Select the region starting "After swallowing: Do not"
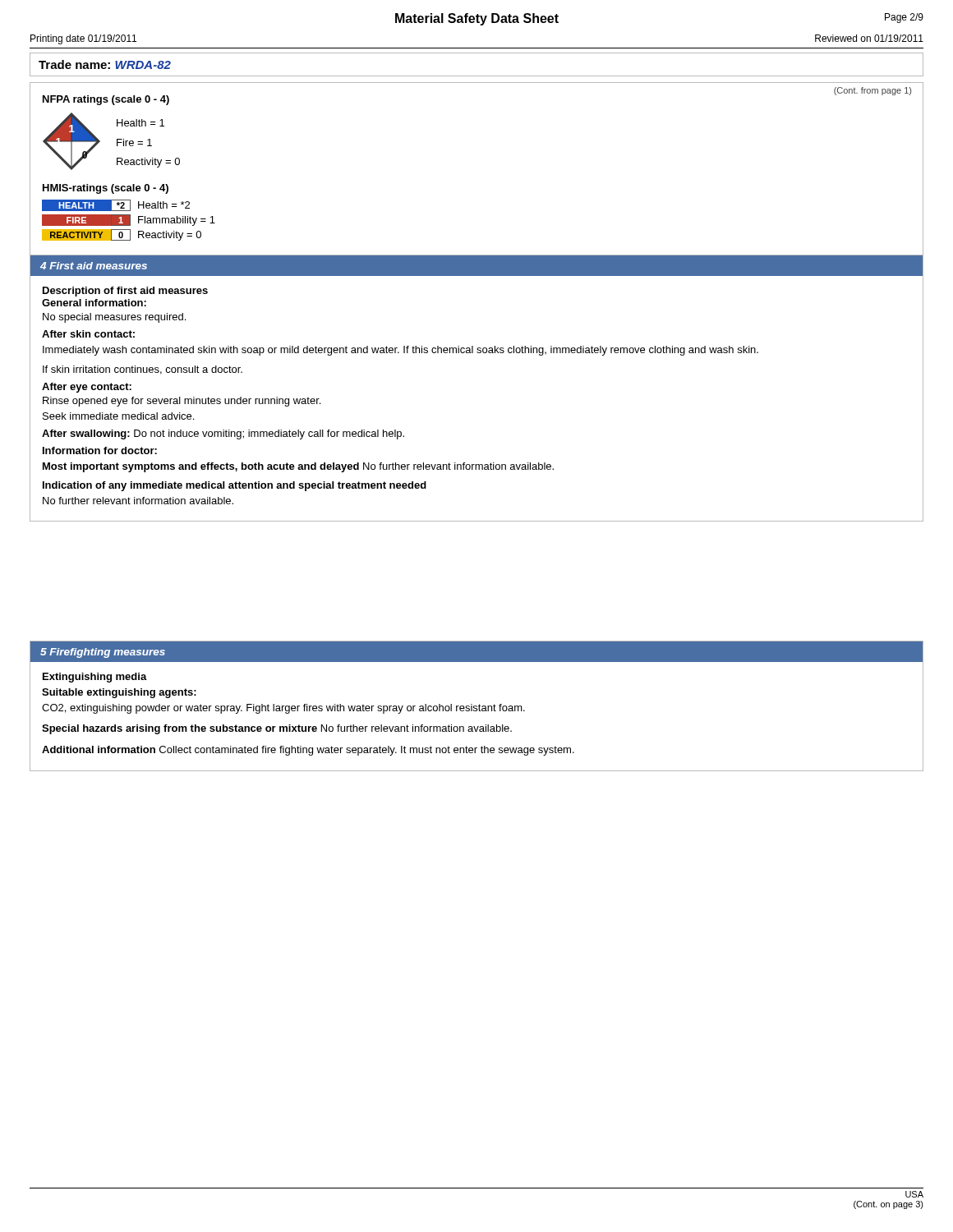The height and width of the screenshot is (1232, 953). [x=224, y=433]
